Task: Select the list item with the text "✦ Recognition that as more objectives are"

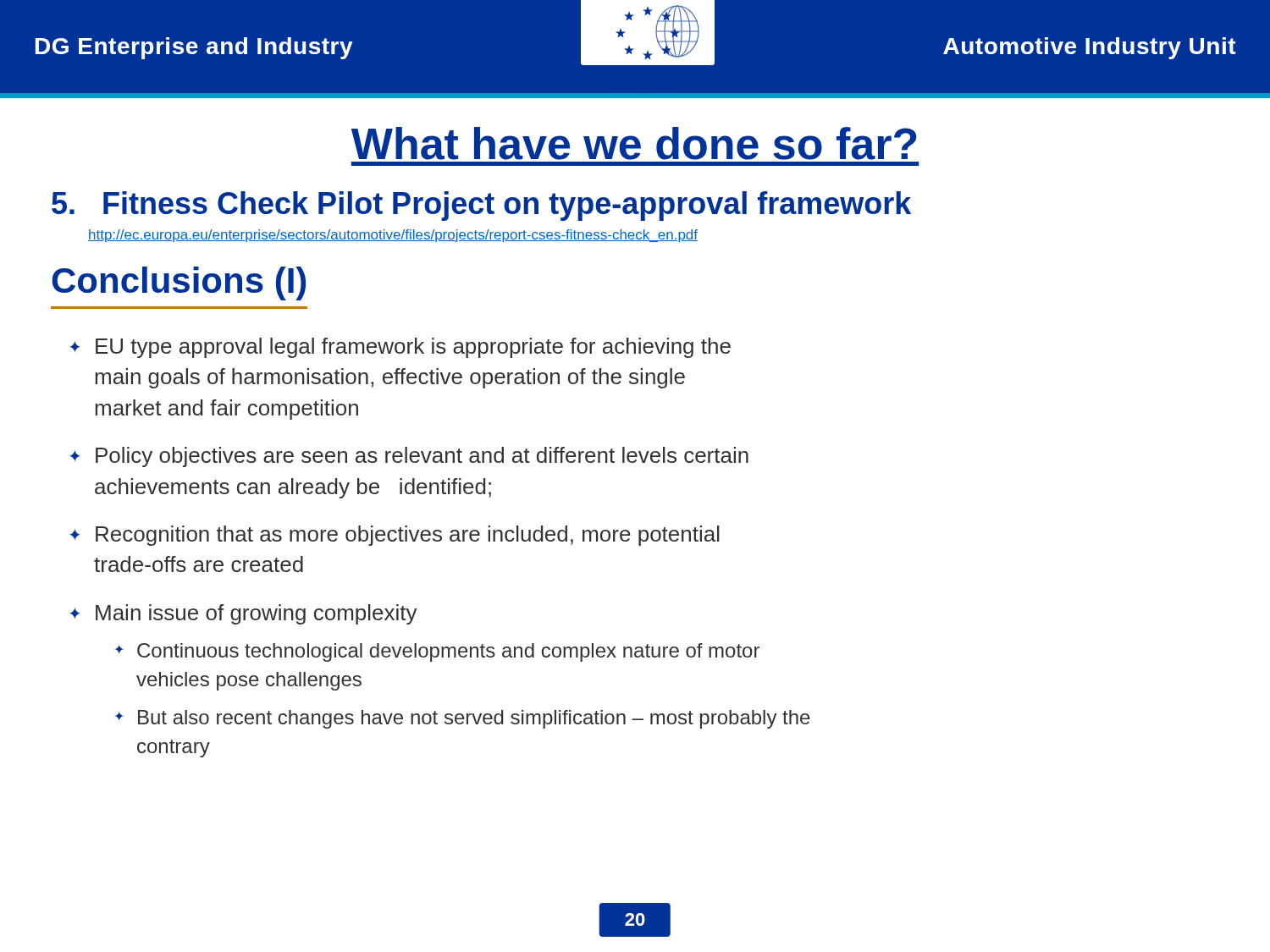Action: [394, 549]
